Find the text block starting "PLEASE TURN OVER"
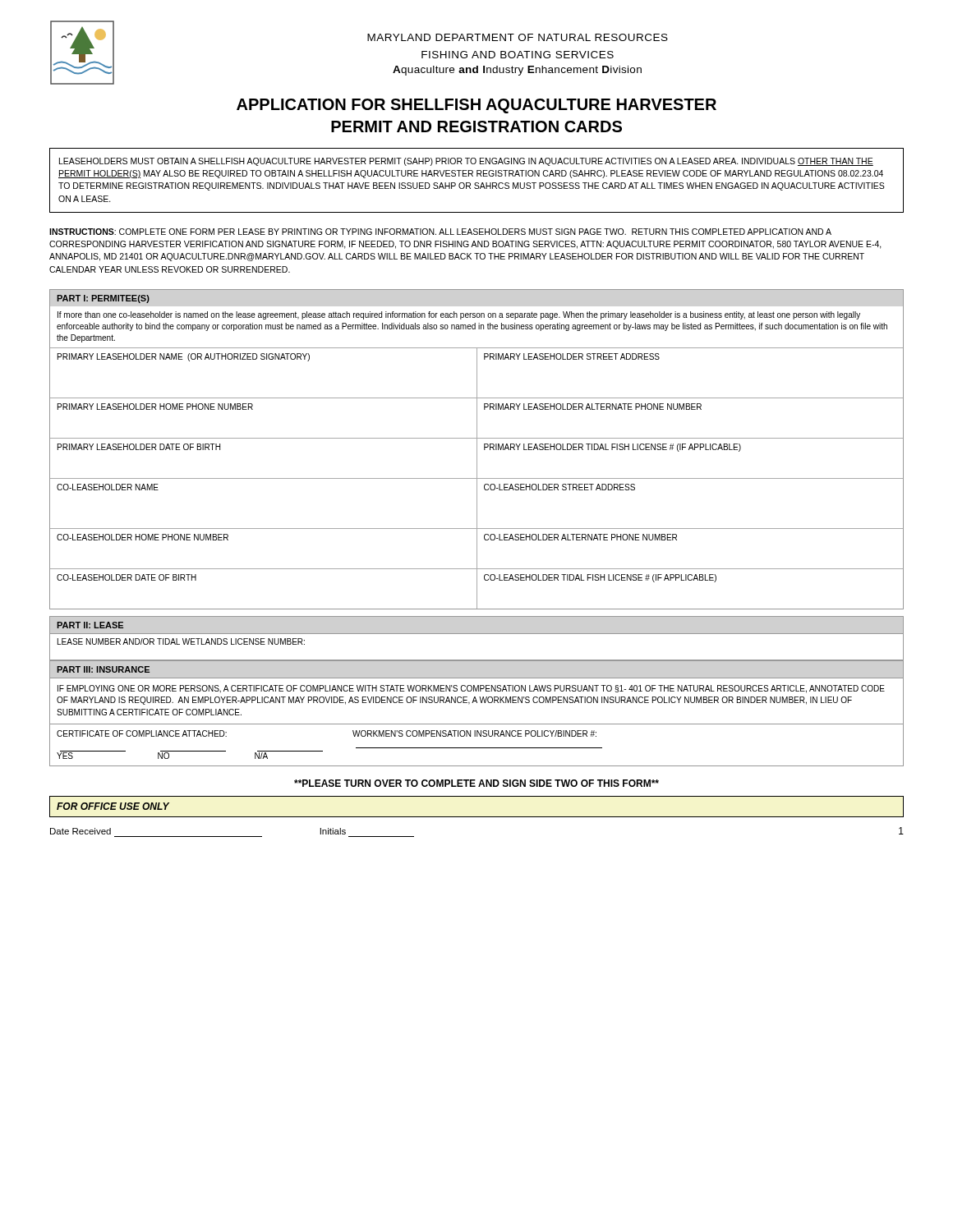Viewport: 953px width, 1232px height. coord(476,784)
